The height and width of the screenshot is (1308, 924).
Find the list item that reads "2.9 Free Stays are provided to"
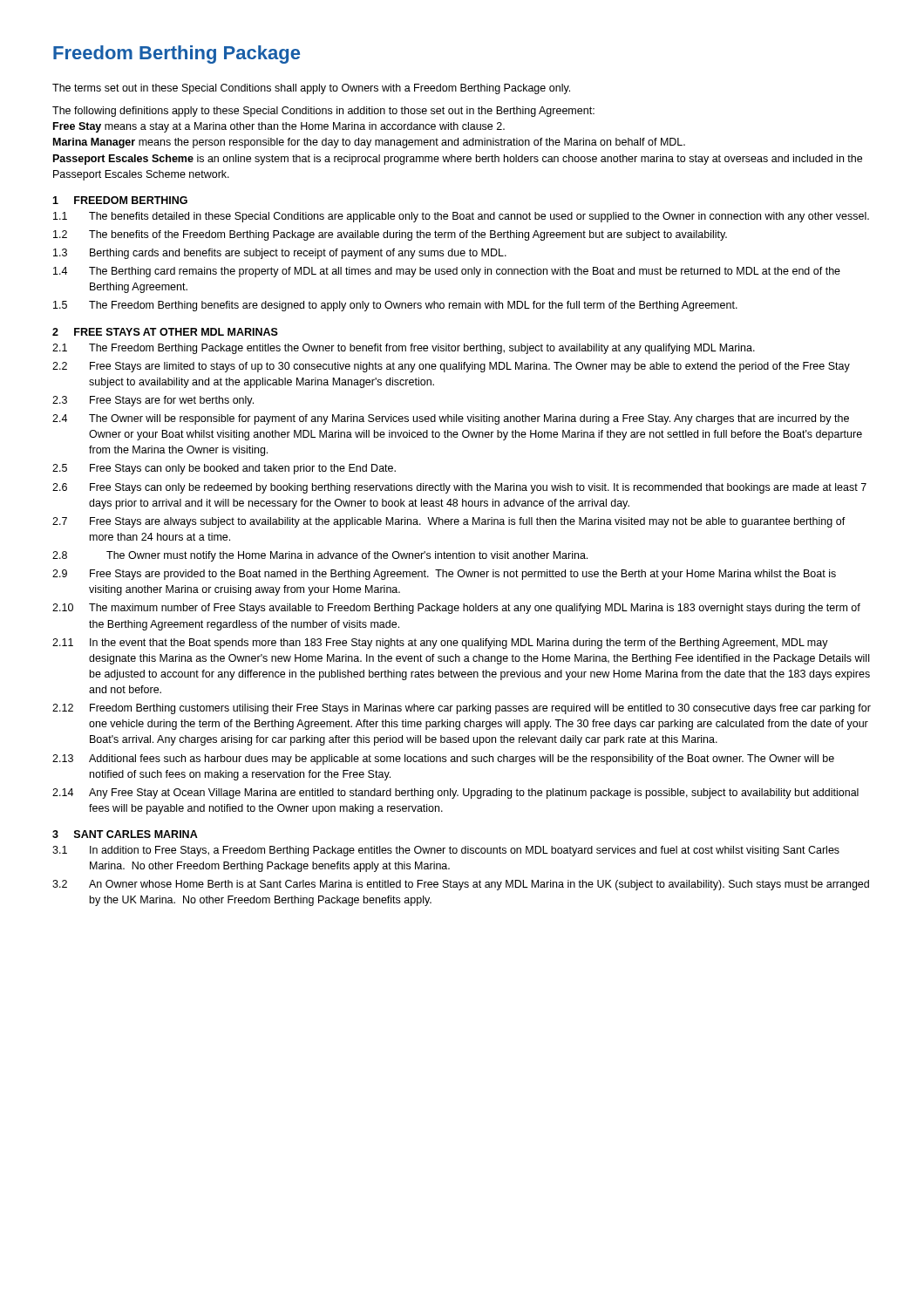click(462, 582)
